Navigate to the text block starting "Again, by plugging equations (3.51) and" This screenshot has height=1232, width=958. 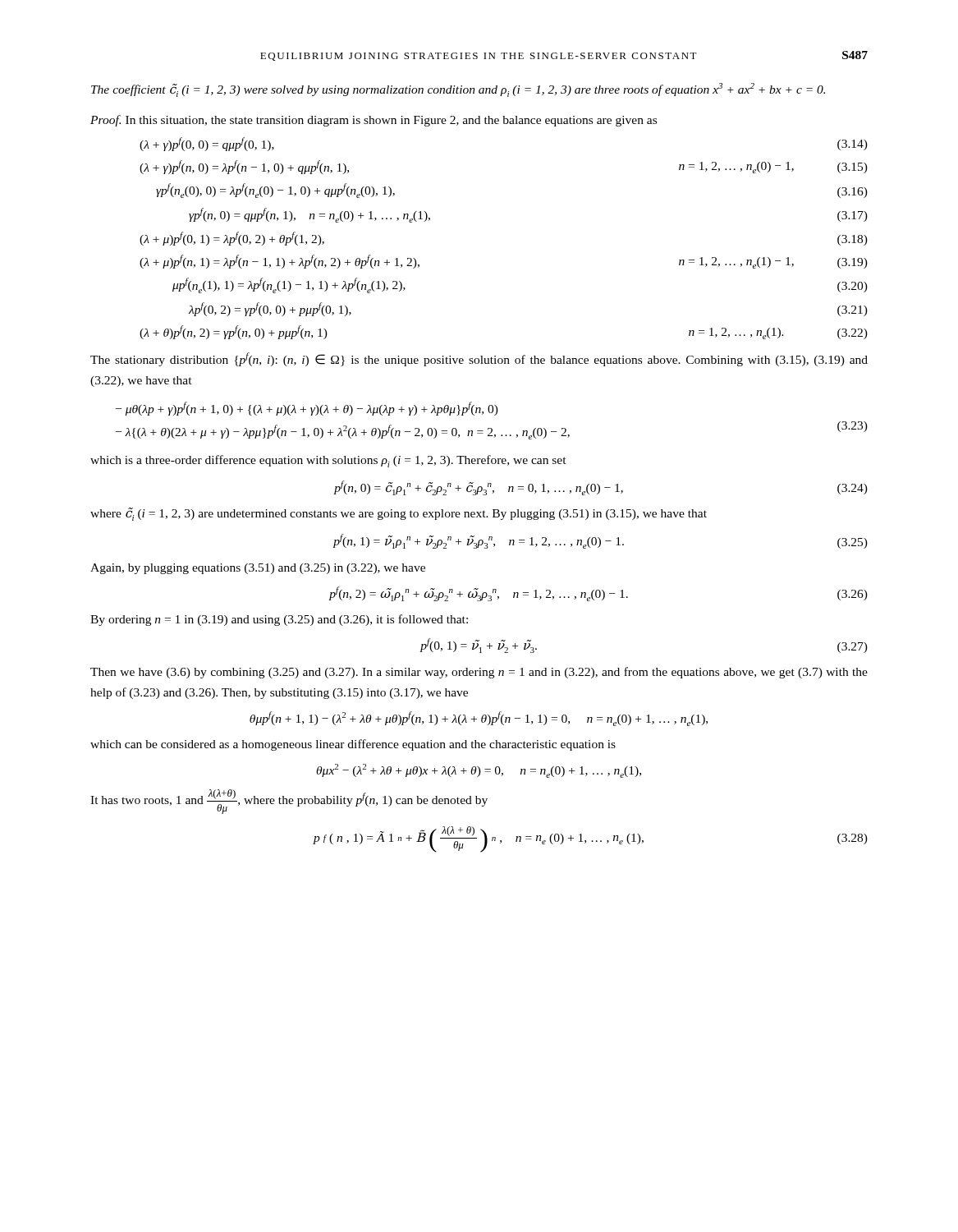click(258, 567)
